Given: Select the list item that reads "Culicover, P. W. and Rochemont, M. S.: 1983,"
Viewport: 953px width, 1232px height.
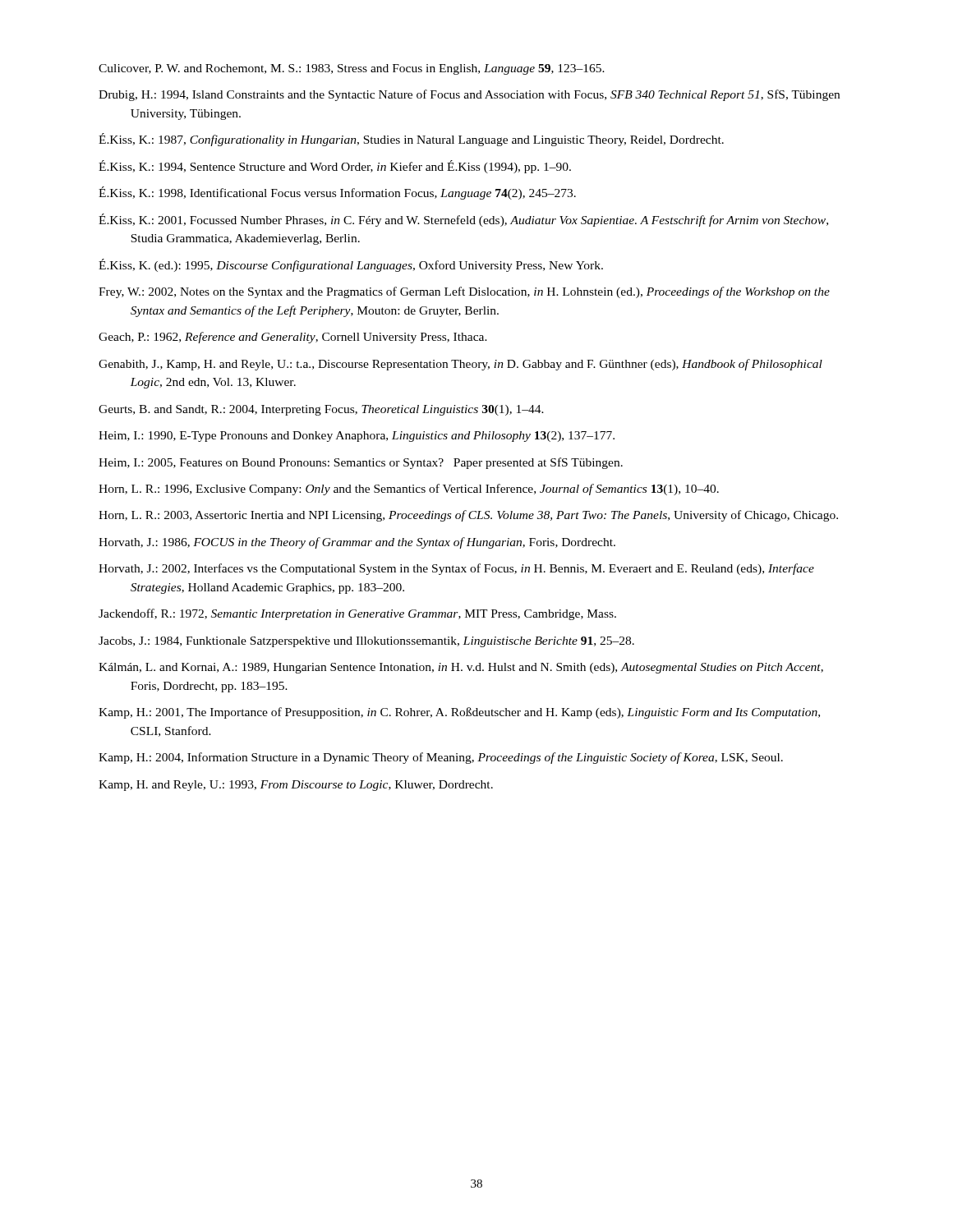Looking at the screenshot, I should [x=352, y=68].
